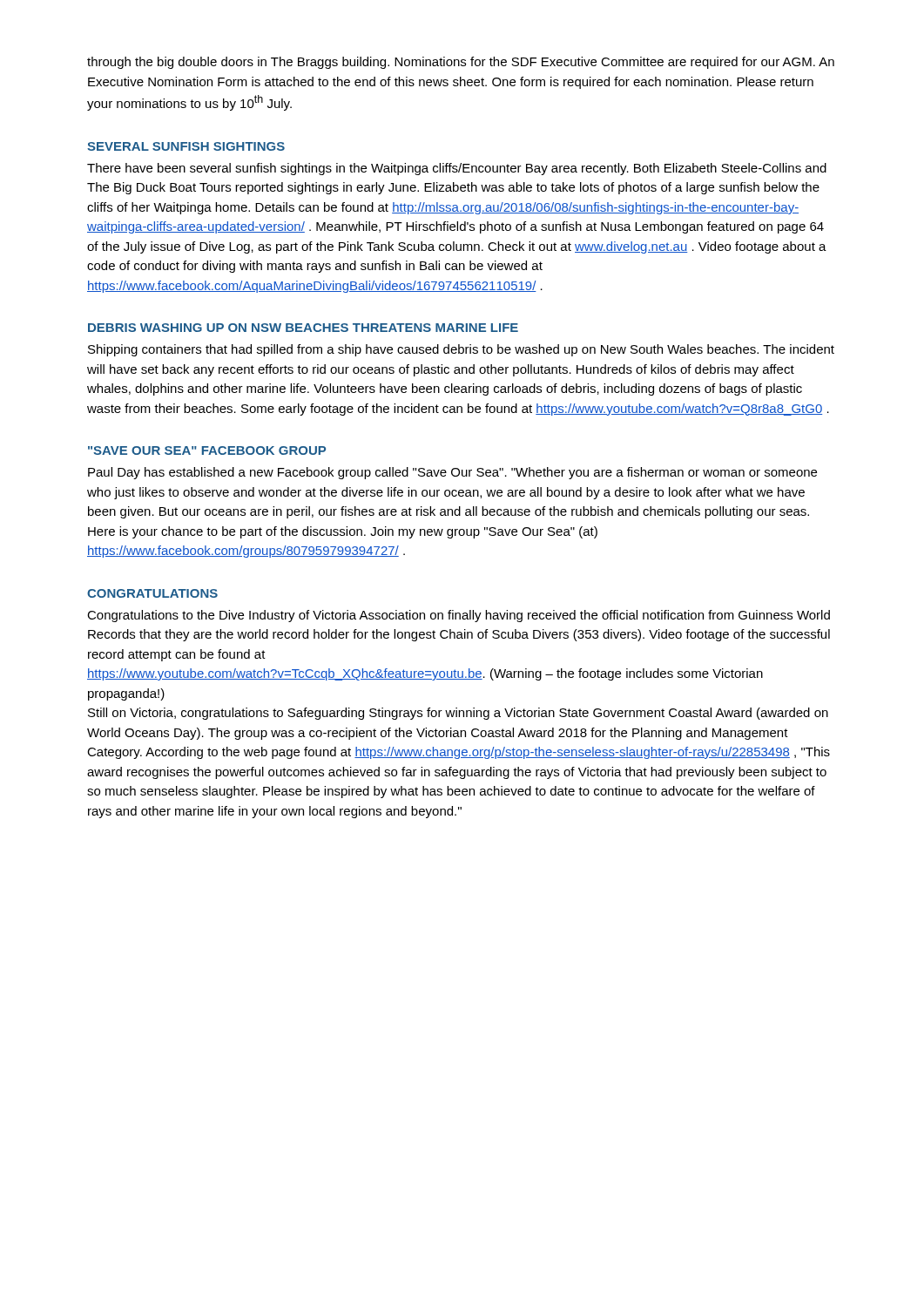This screenshot has height=1307, width=924.
Task: Find the passage starting "Congratulations to the"
Action: tap(462, 713)
